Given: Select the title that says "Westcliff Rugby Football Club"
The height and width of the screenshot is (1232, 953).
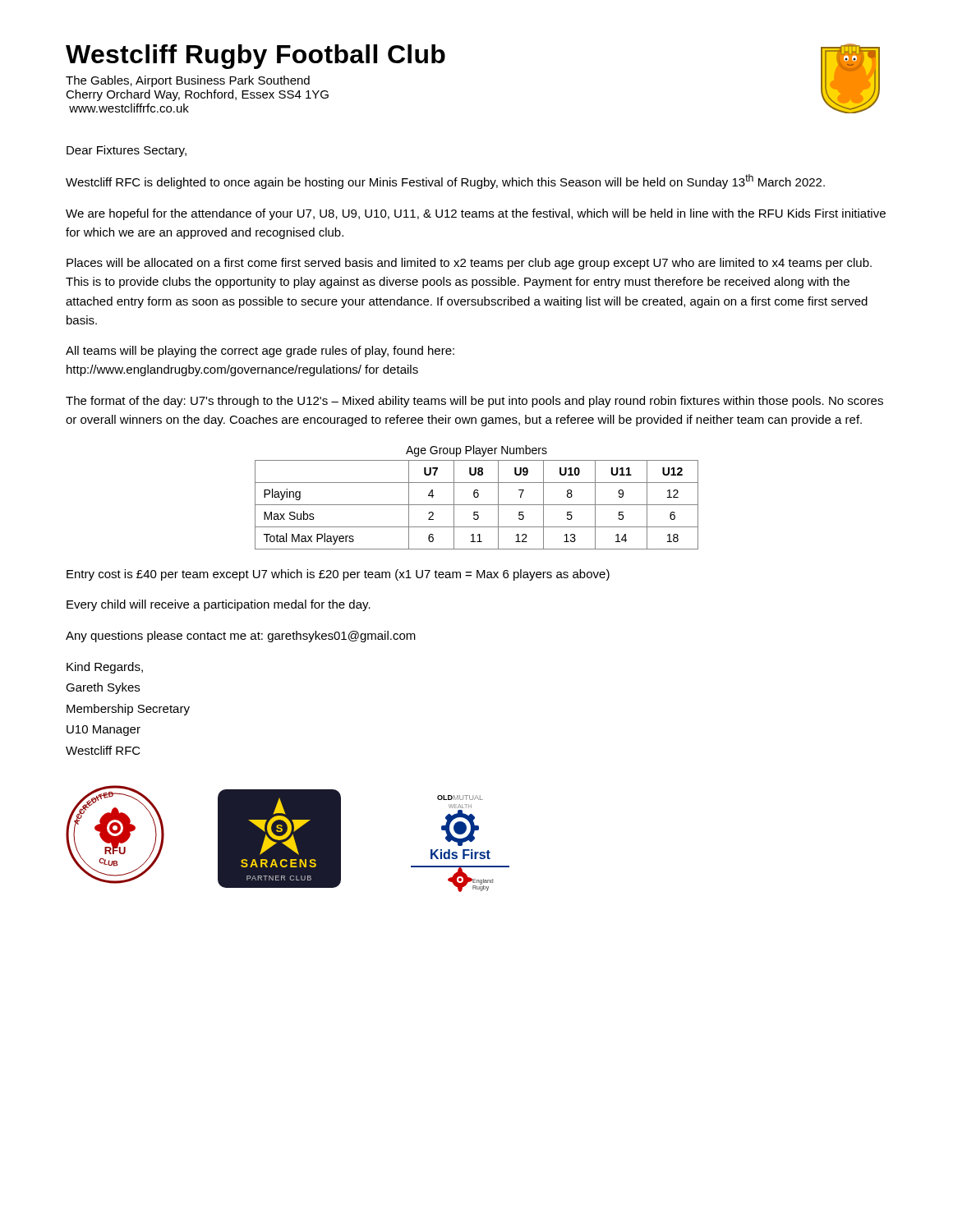Looking at the screenshot, I should 256,54.
